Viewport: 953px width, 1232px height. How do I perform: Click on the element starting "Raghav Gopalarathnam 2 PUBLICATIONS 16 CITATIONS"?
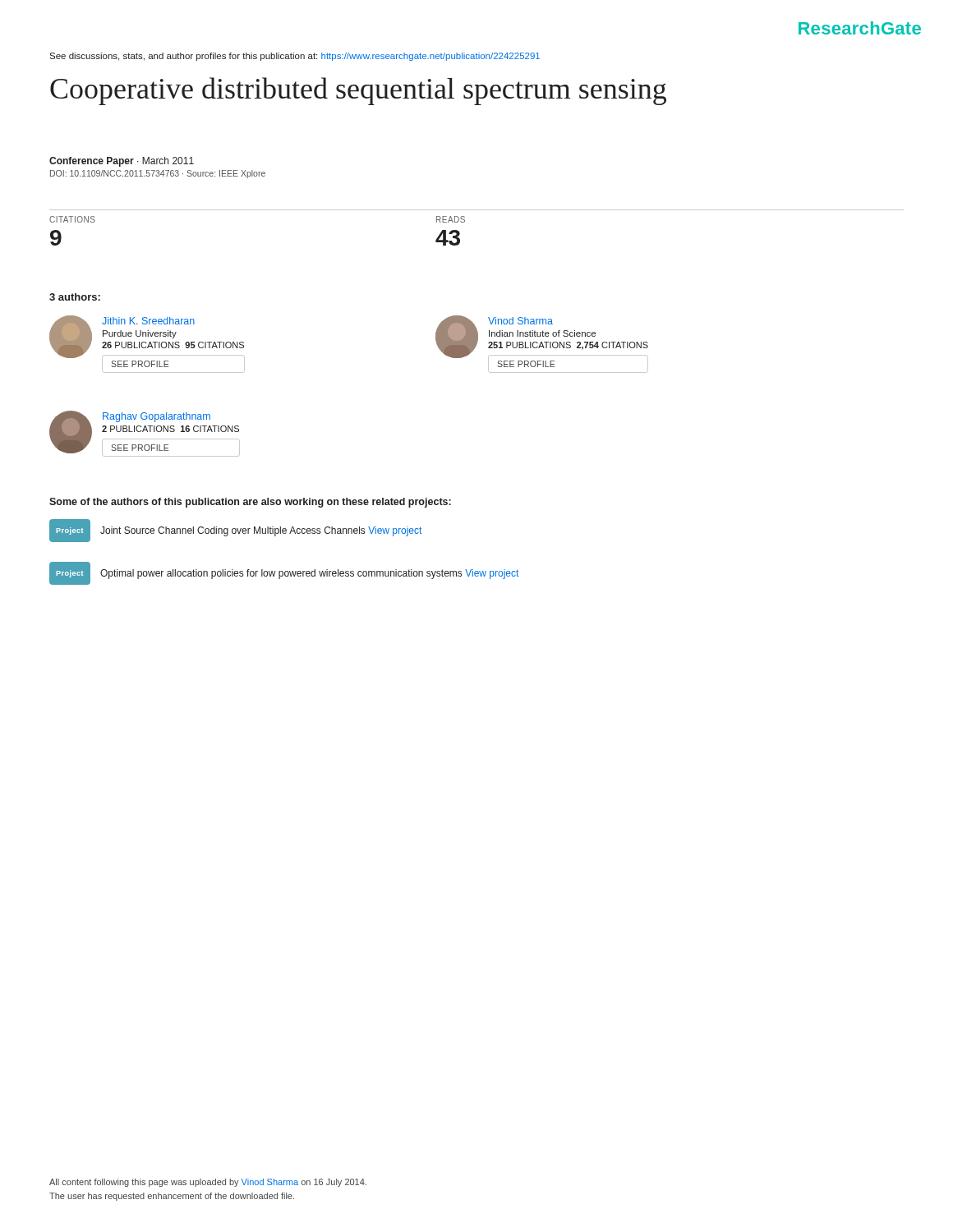click(144, 434)
